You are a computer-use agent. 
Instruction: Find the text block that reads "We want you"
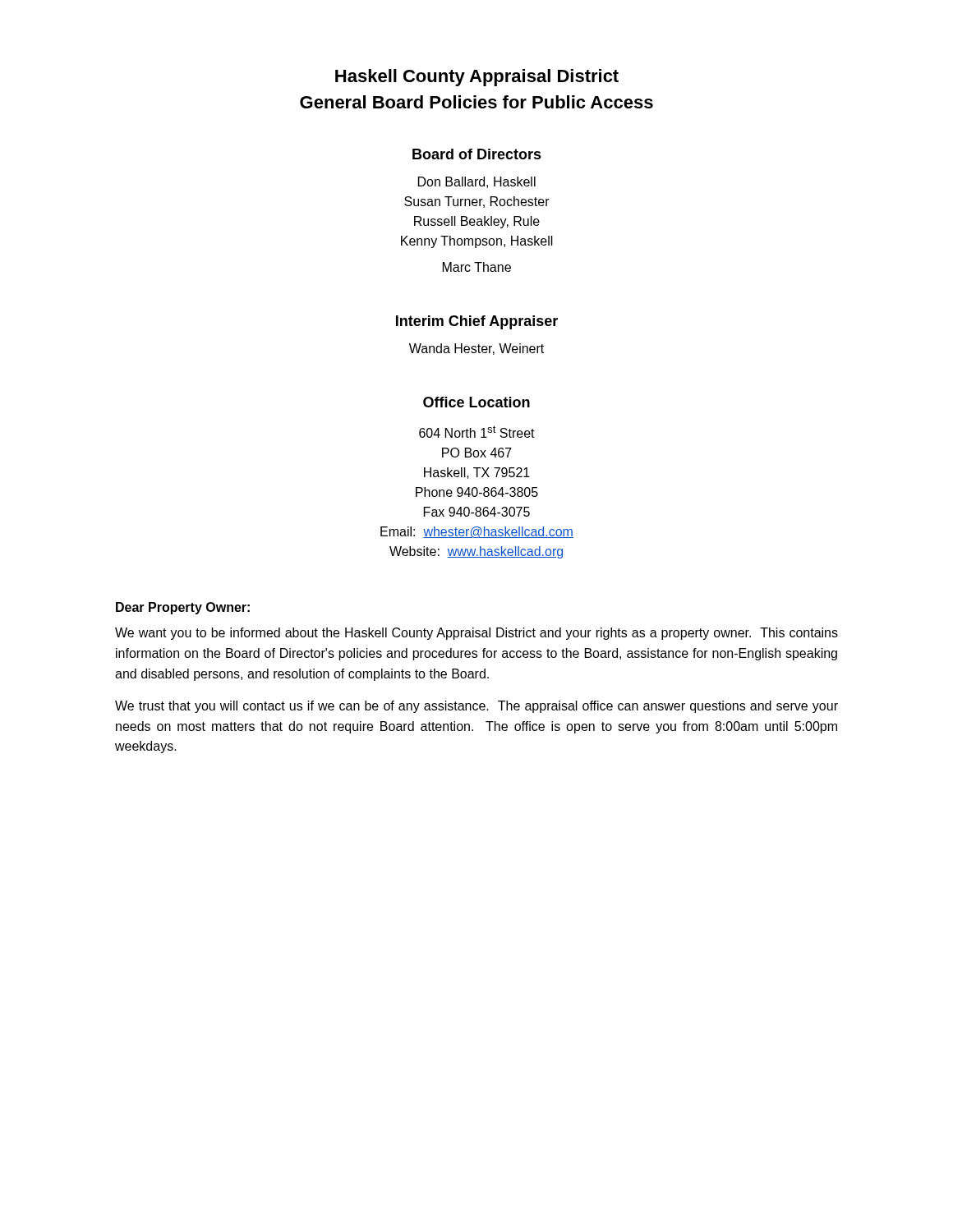[x=476, y=653]
